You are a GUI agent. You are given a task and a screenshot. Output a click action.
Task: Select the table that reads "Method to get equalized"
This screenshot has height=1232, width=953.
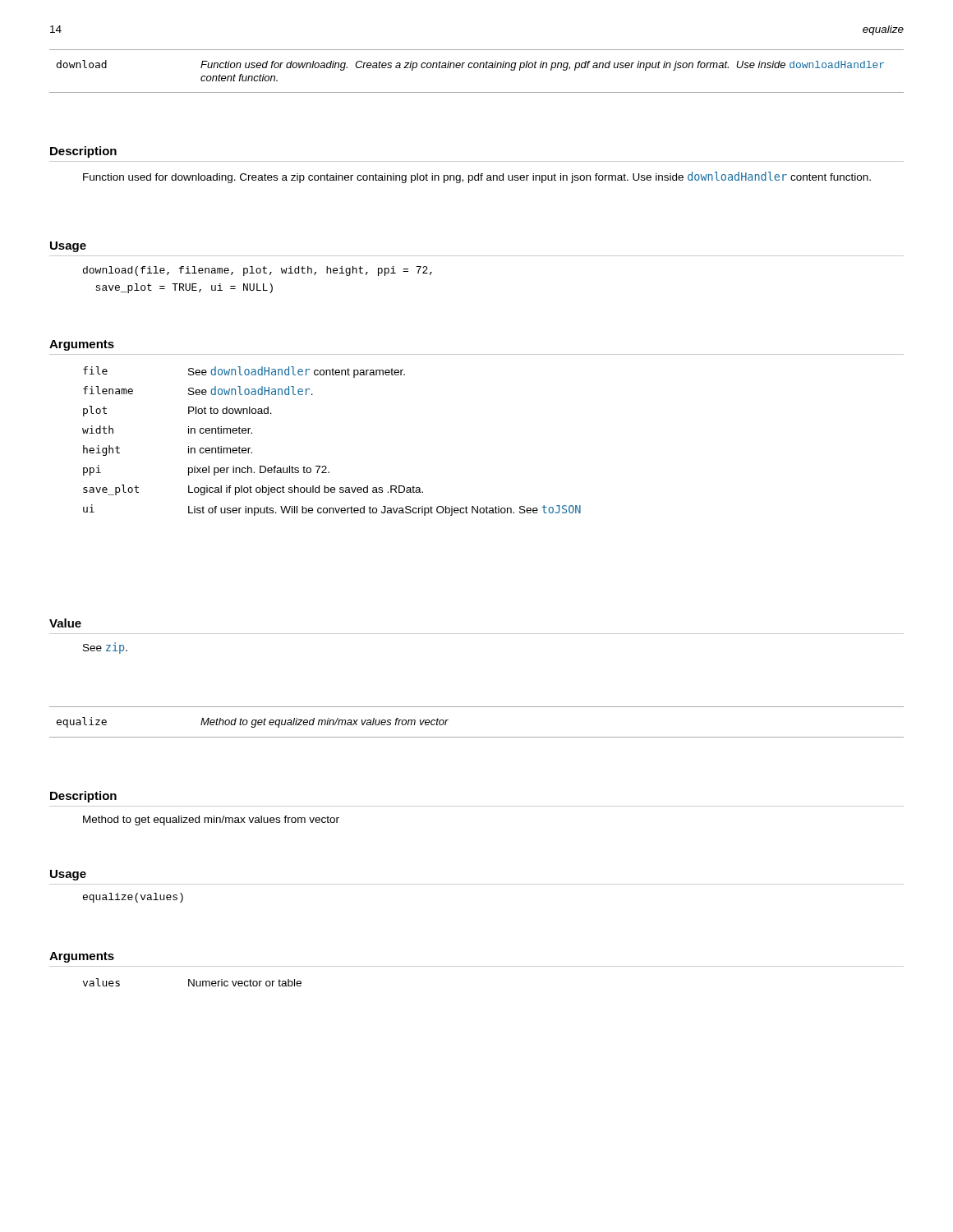pos(476,722)
